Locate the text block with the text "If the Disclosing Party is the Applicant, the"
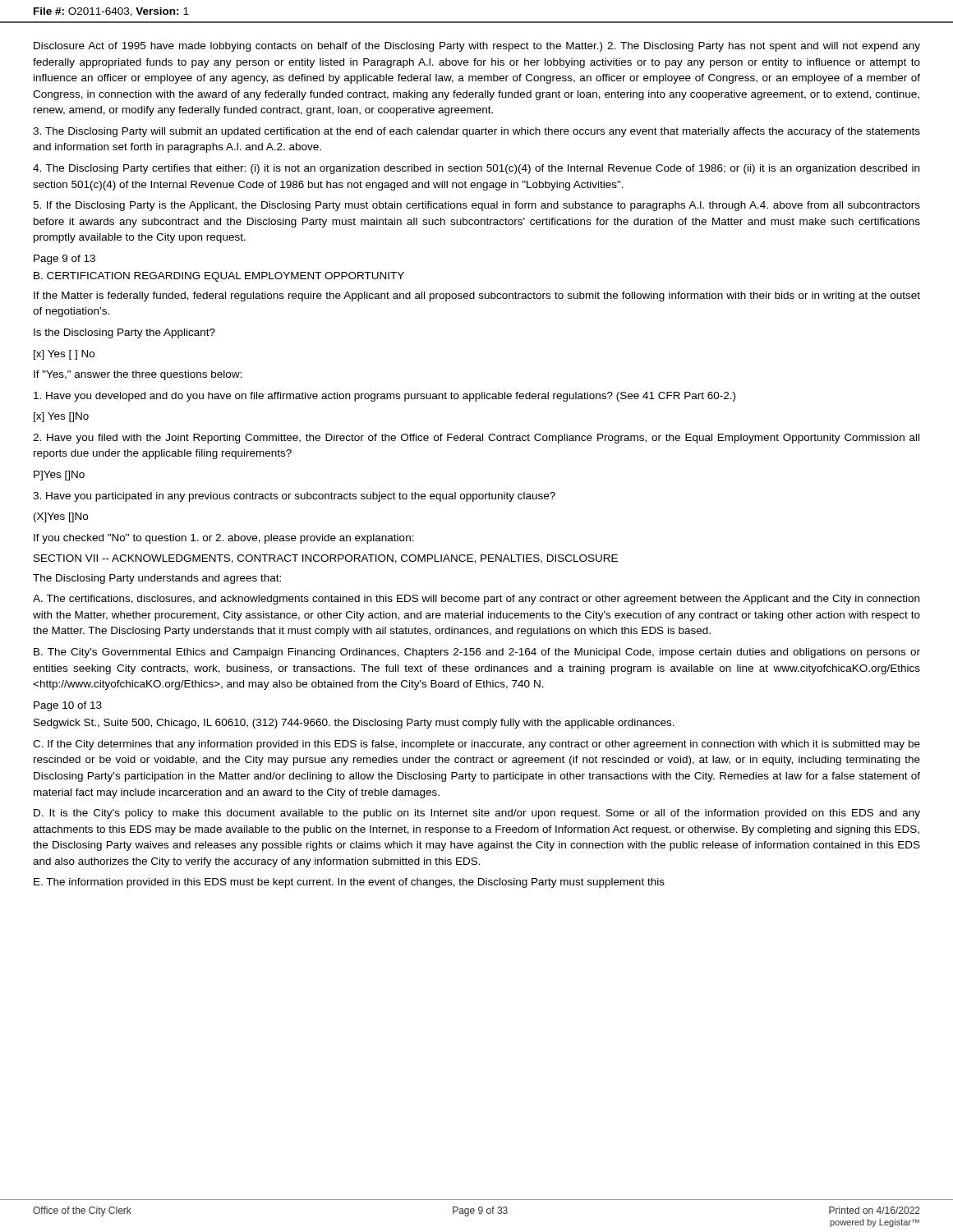 coord(476,221)
